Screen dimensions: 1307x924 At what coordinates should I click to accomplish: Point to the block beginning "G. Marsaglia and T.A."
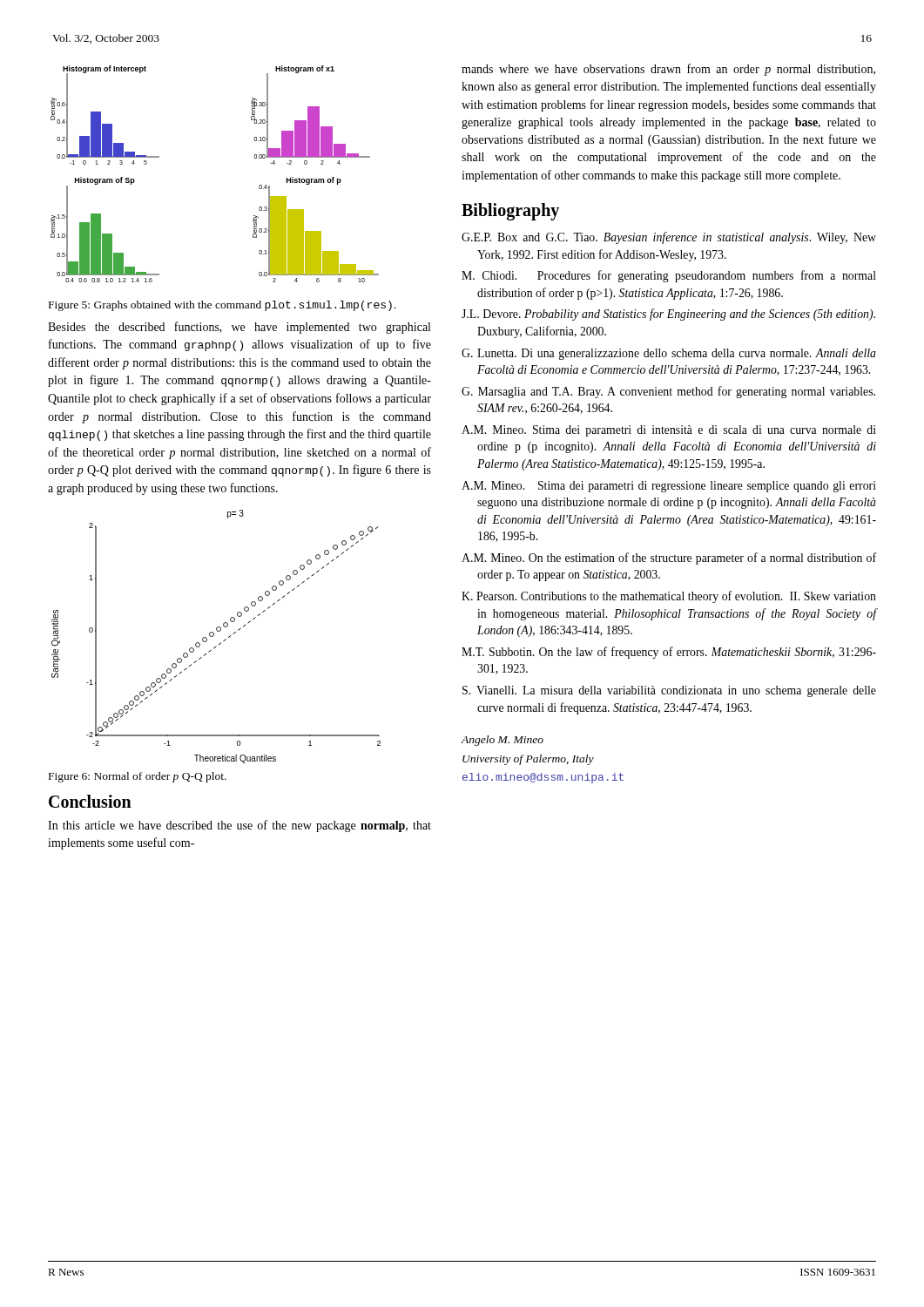(669, 400)
